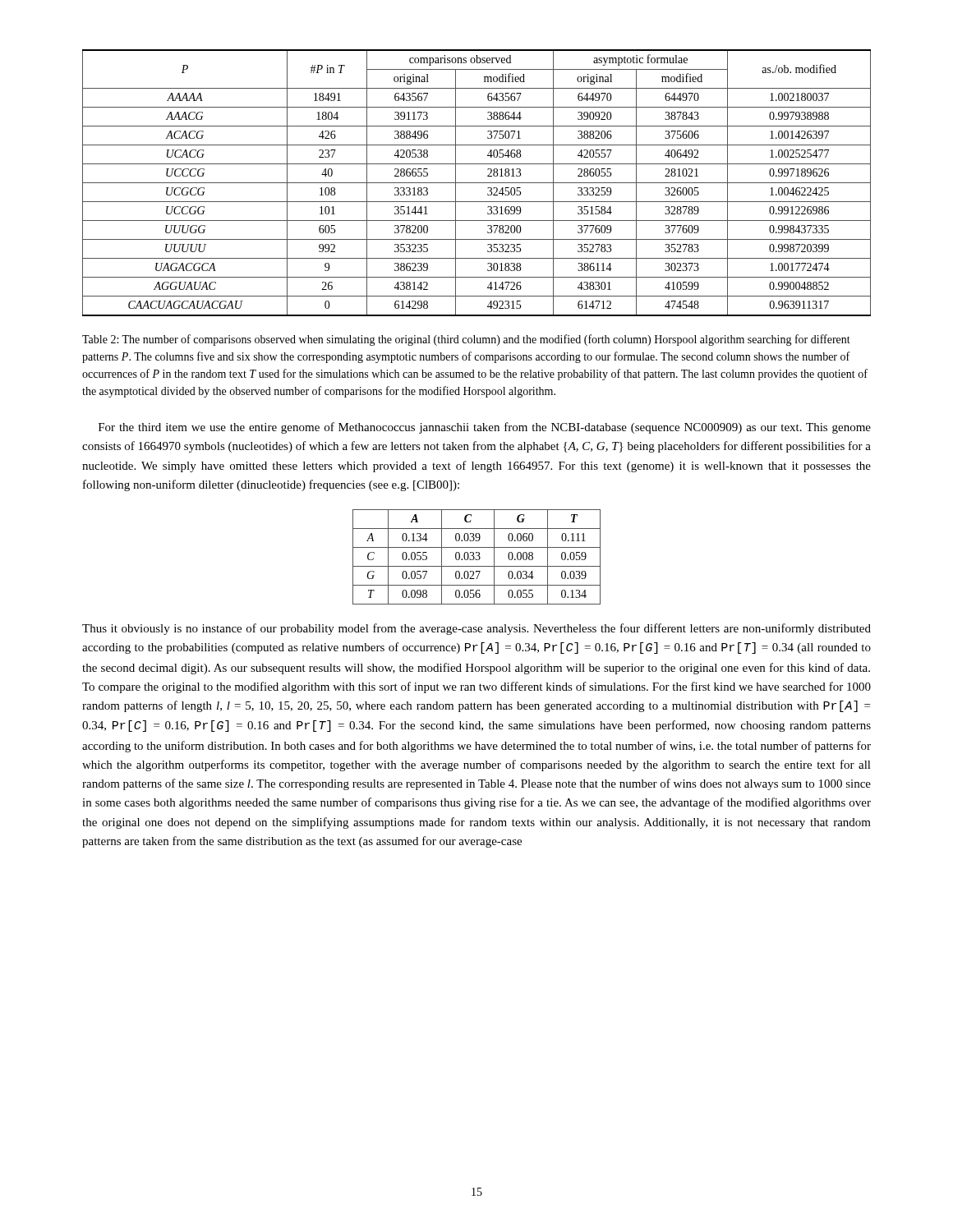Locate the text block with the text "Thus it obviously is no instance of"

[x=476, y=735]
